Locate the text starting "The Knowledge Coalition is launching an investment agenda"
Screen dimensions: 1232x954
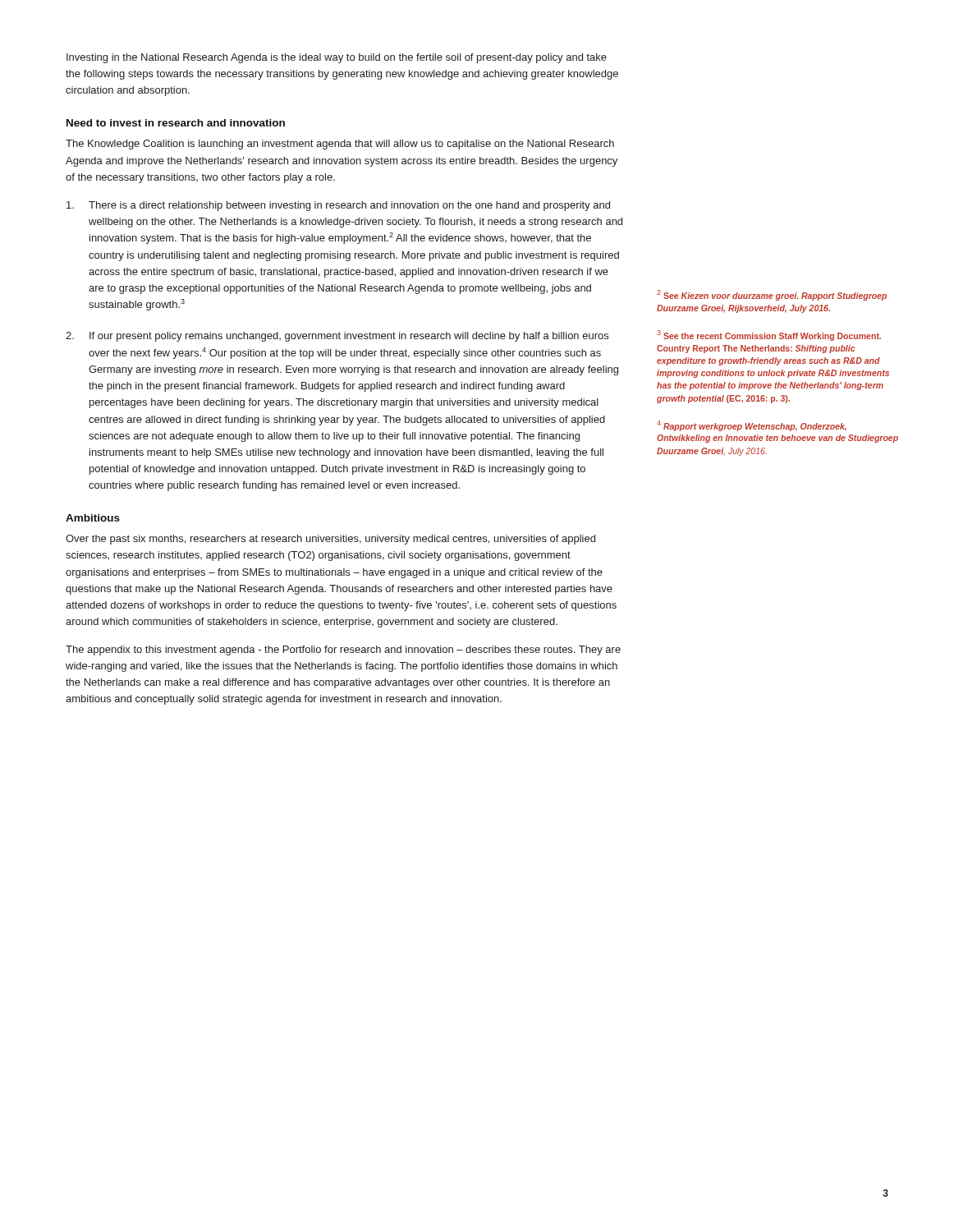click(x=342, y=160)
